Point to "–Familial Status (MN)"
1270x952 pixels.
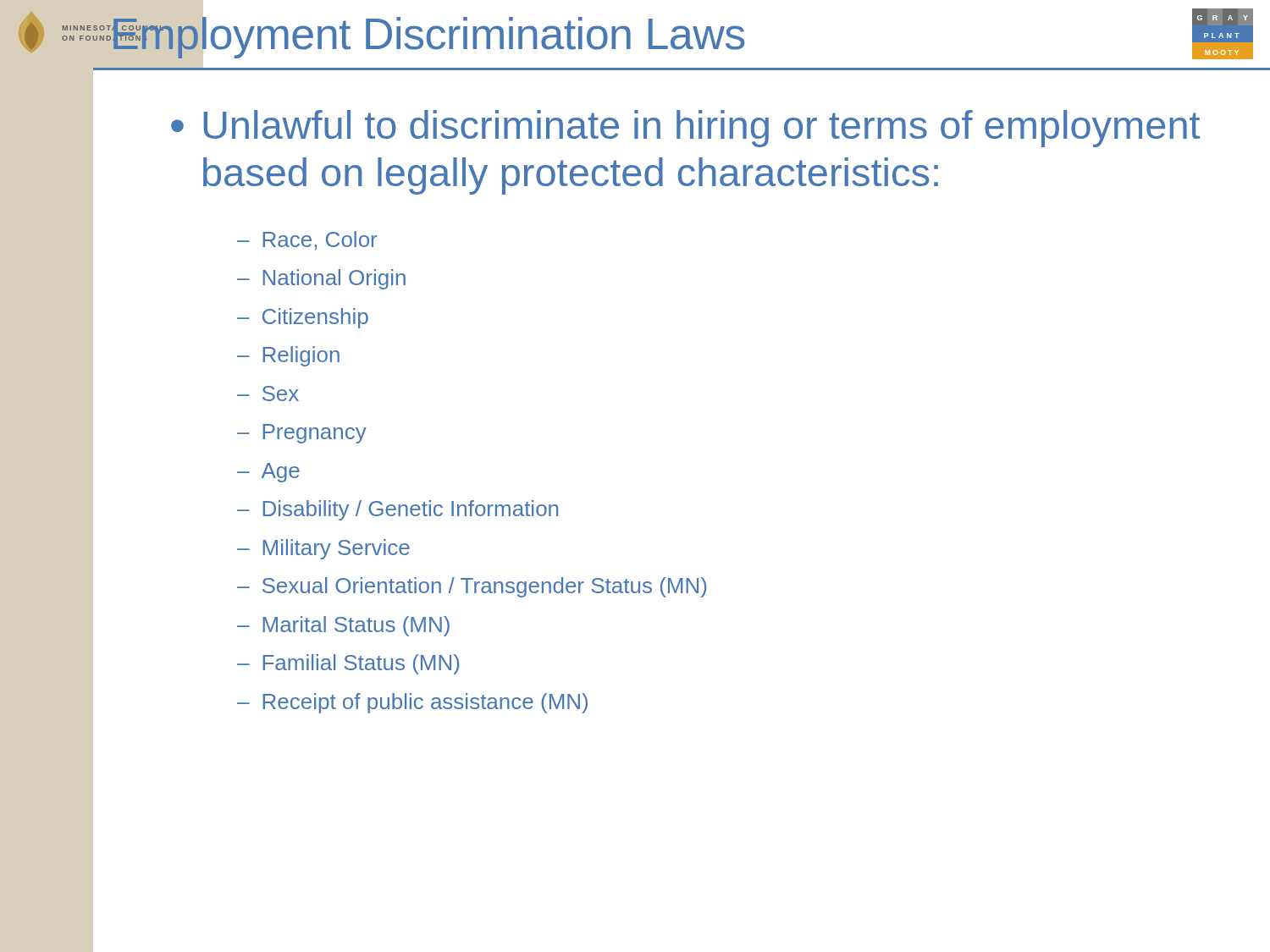tap(349, 663)
